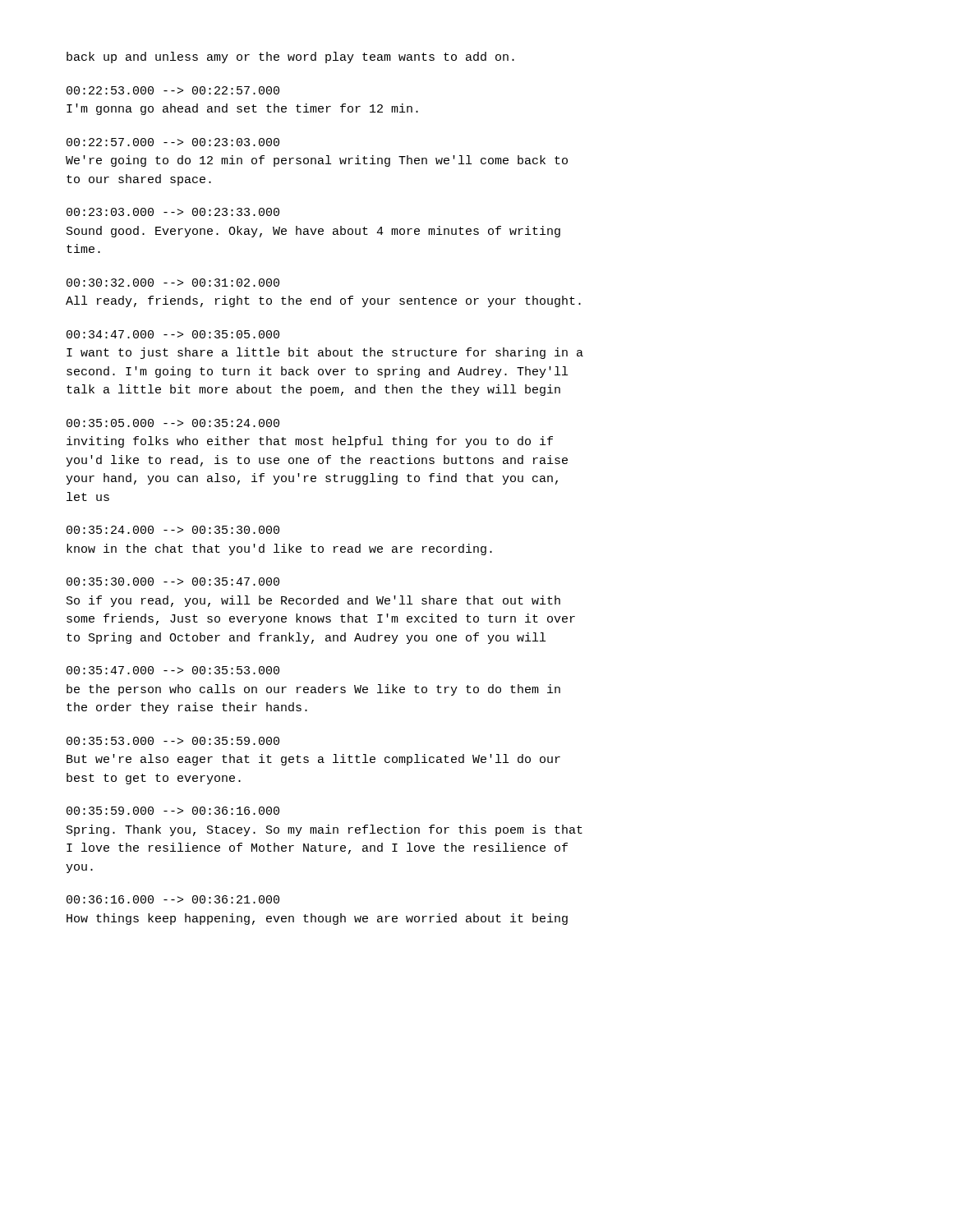
Task: Find the text starting "00:30:32.000 --> 00:31:02.000 All ready,"
Action: point(325,293)
